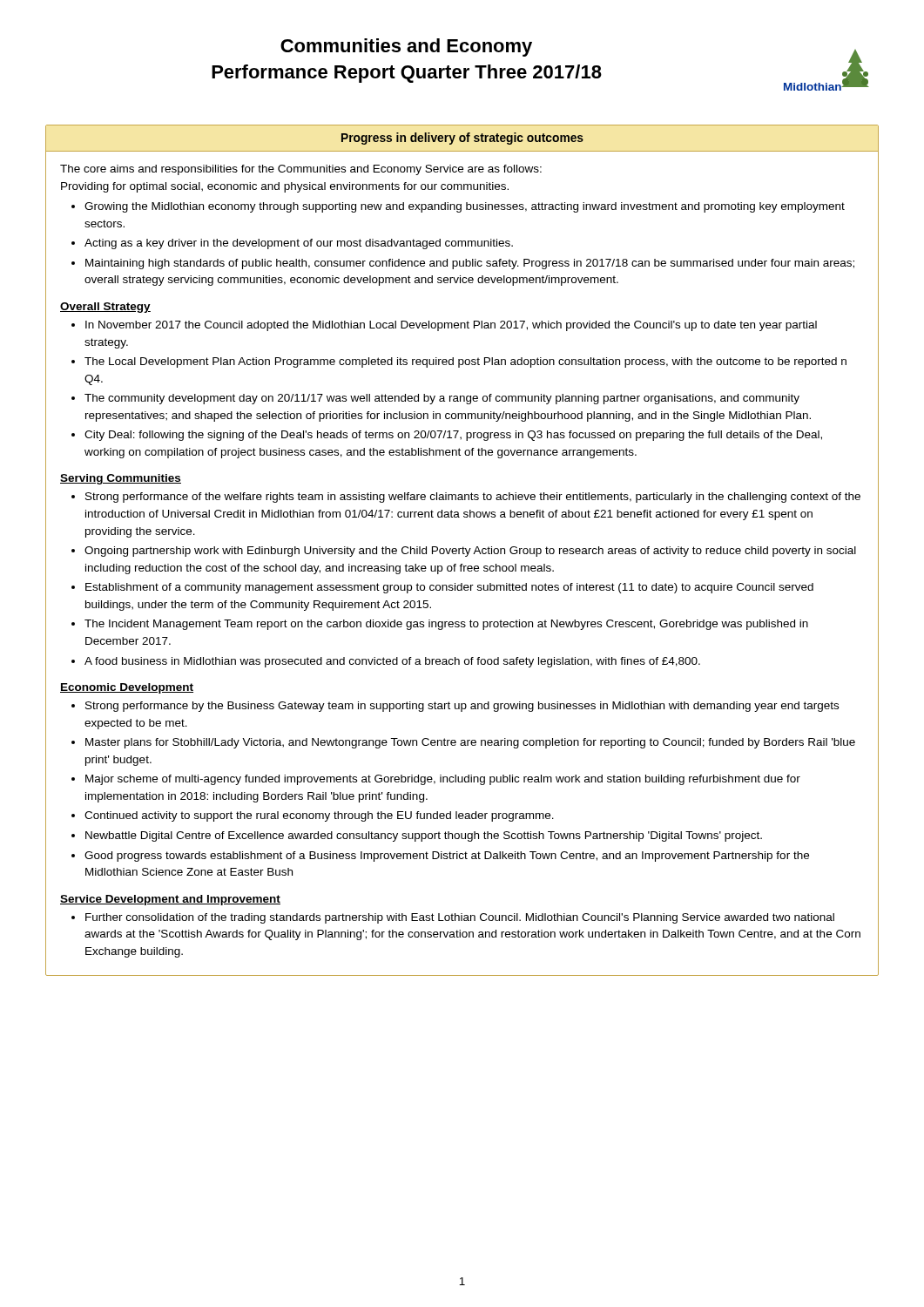
Task: Navigate to the element starting "A food business in Midlothian was prosecuted"
Action: pos(393,660)
